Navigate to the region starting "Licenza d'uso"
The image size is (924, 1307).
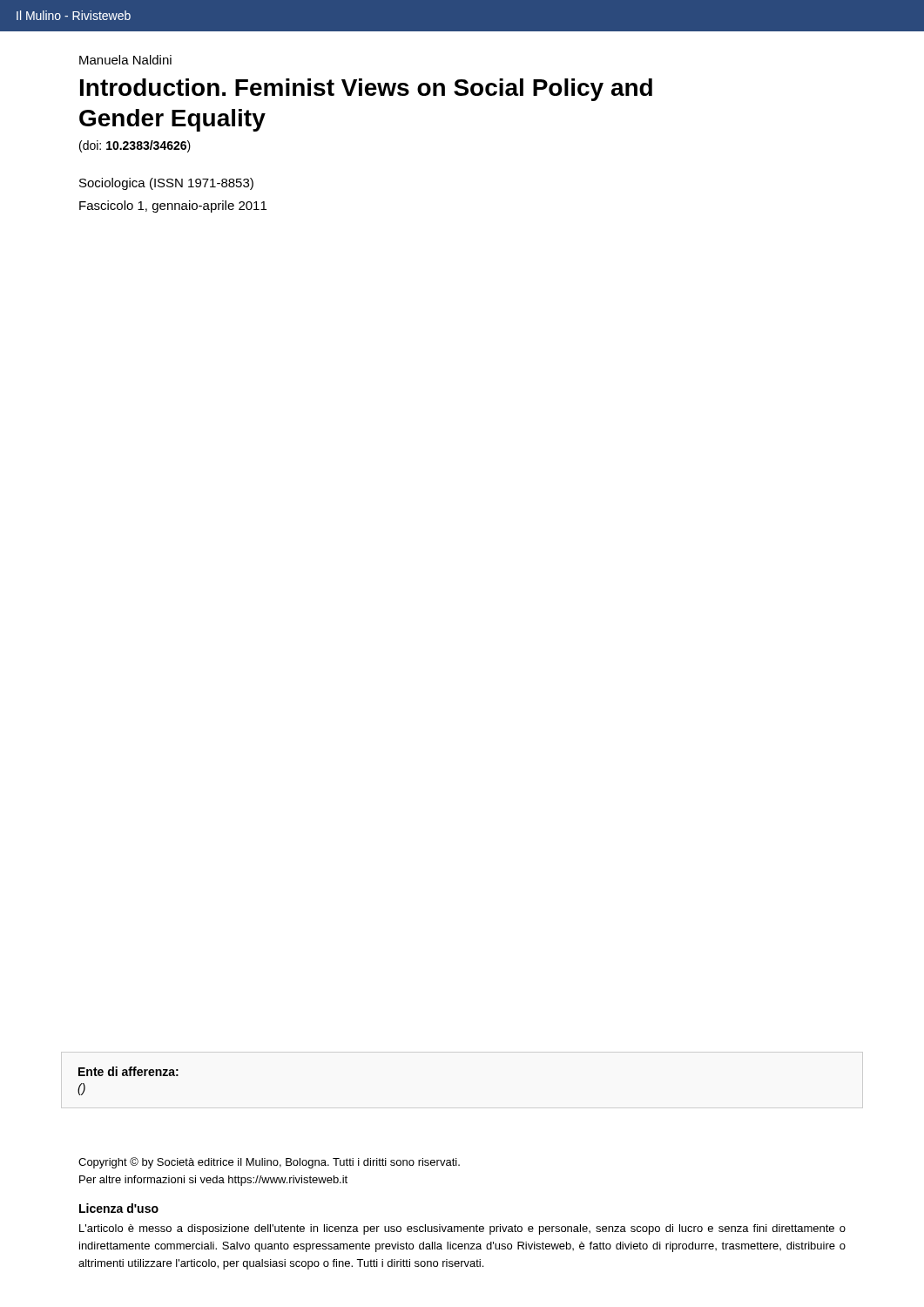pos(118,1208)
